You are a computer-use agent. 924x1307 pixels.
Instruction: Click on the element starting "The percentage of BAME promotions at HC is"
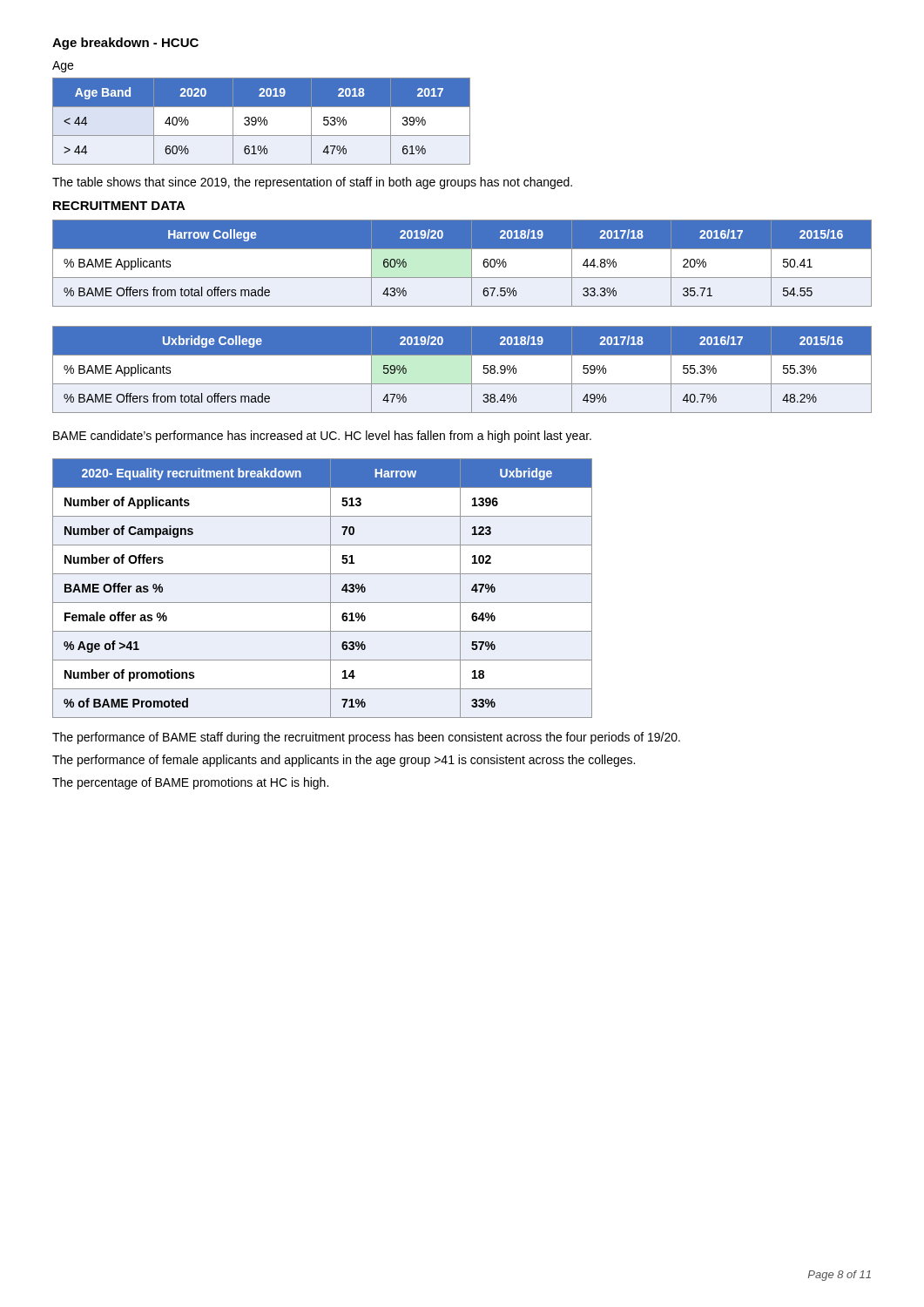(x=191, y=782)
